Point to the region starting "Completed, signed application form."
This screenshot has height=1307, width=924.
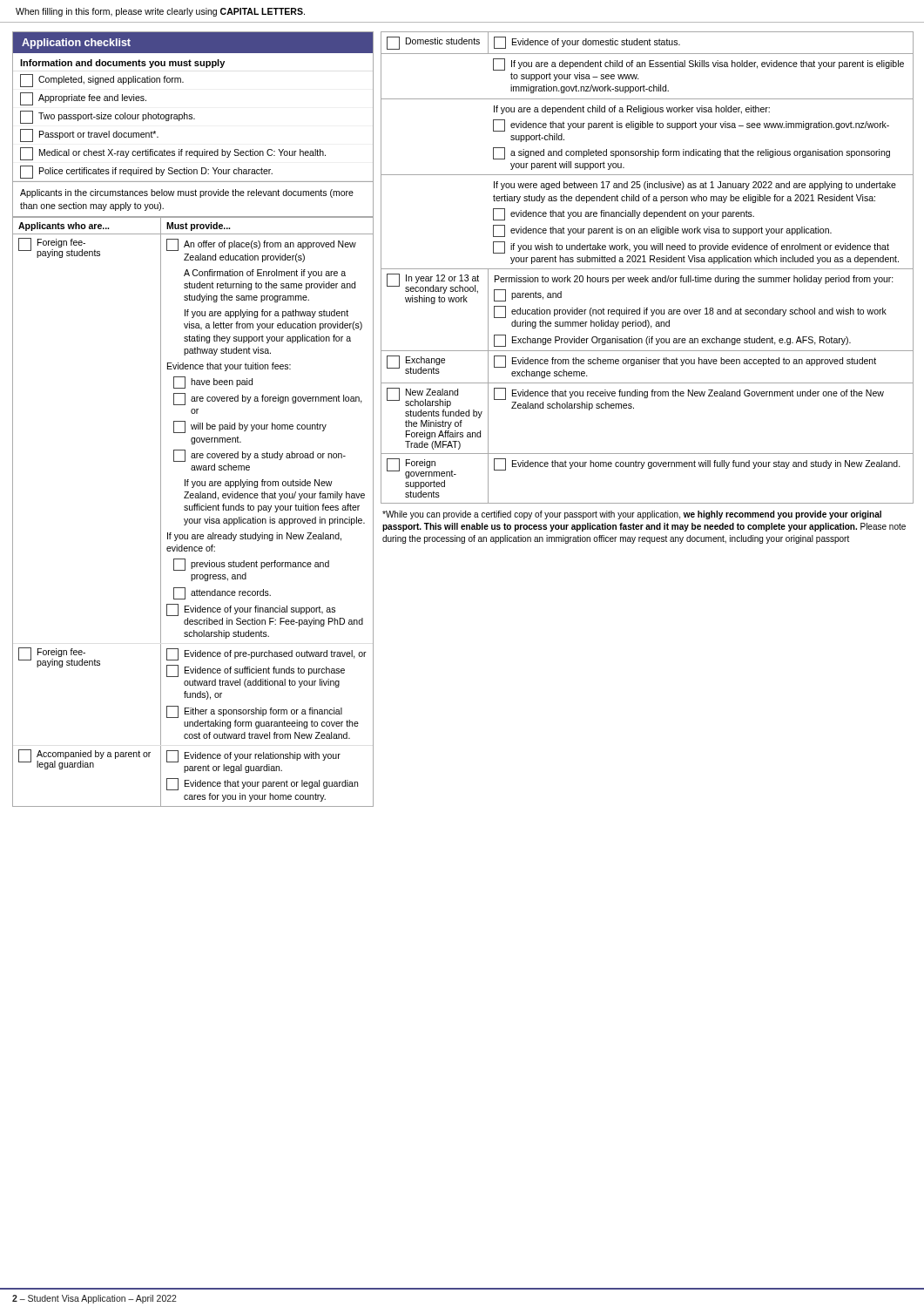pos(102,81)
